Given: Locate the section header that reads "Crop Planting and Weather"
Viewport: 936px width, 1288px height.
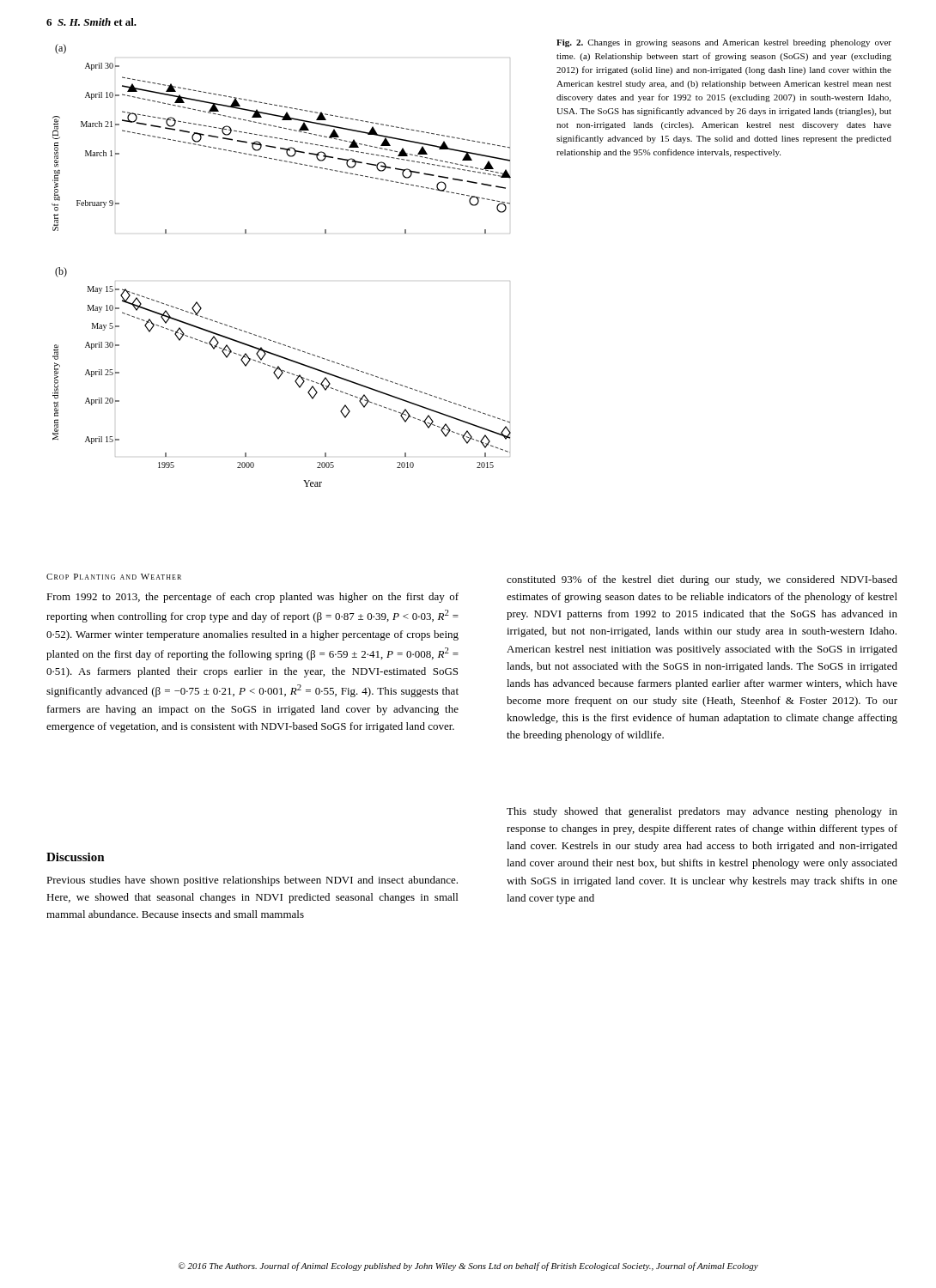Looking at the screenshot, I should tap(114, 576).
